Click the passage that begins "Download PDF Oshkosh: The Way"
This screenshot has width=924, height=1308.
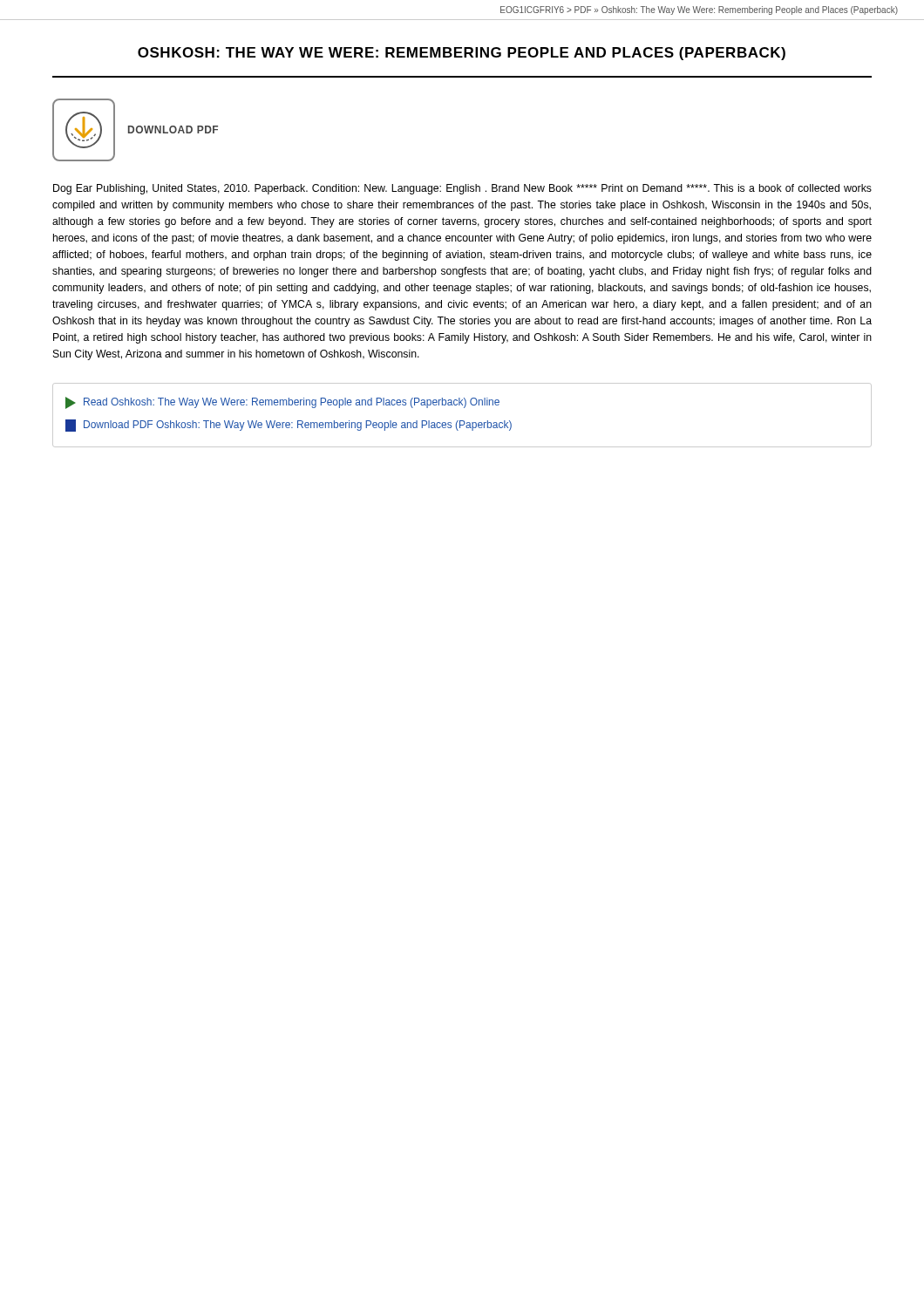coord(289,426)
